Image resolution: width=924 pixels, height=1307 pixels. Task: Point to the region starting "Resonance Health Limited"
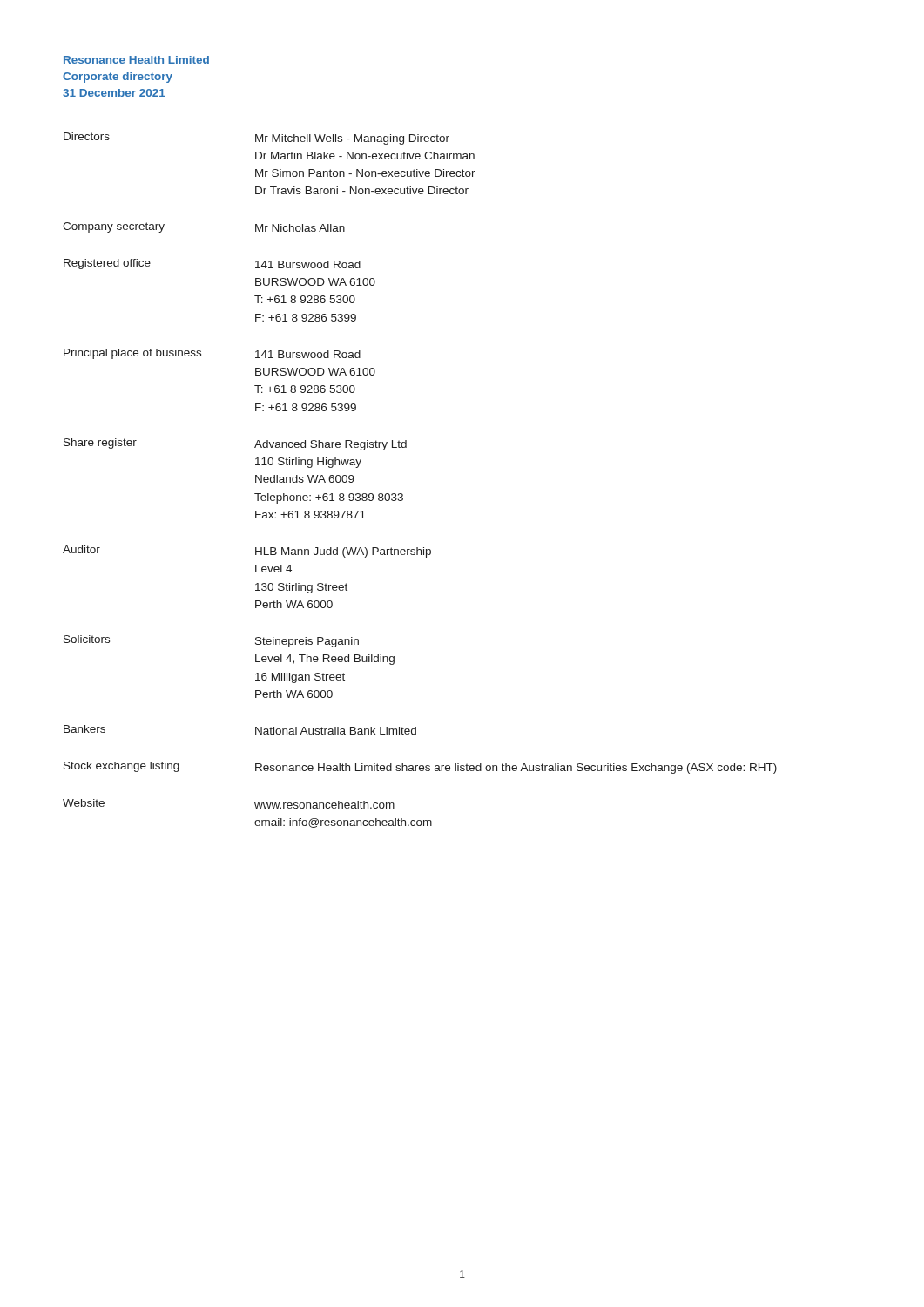coord(136,60)
